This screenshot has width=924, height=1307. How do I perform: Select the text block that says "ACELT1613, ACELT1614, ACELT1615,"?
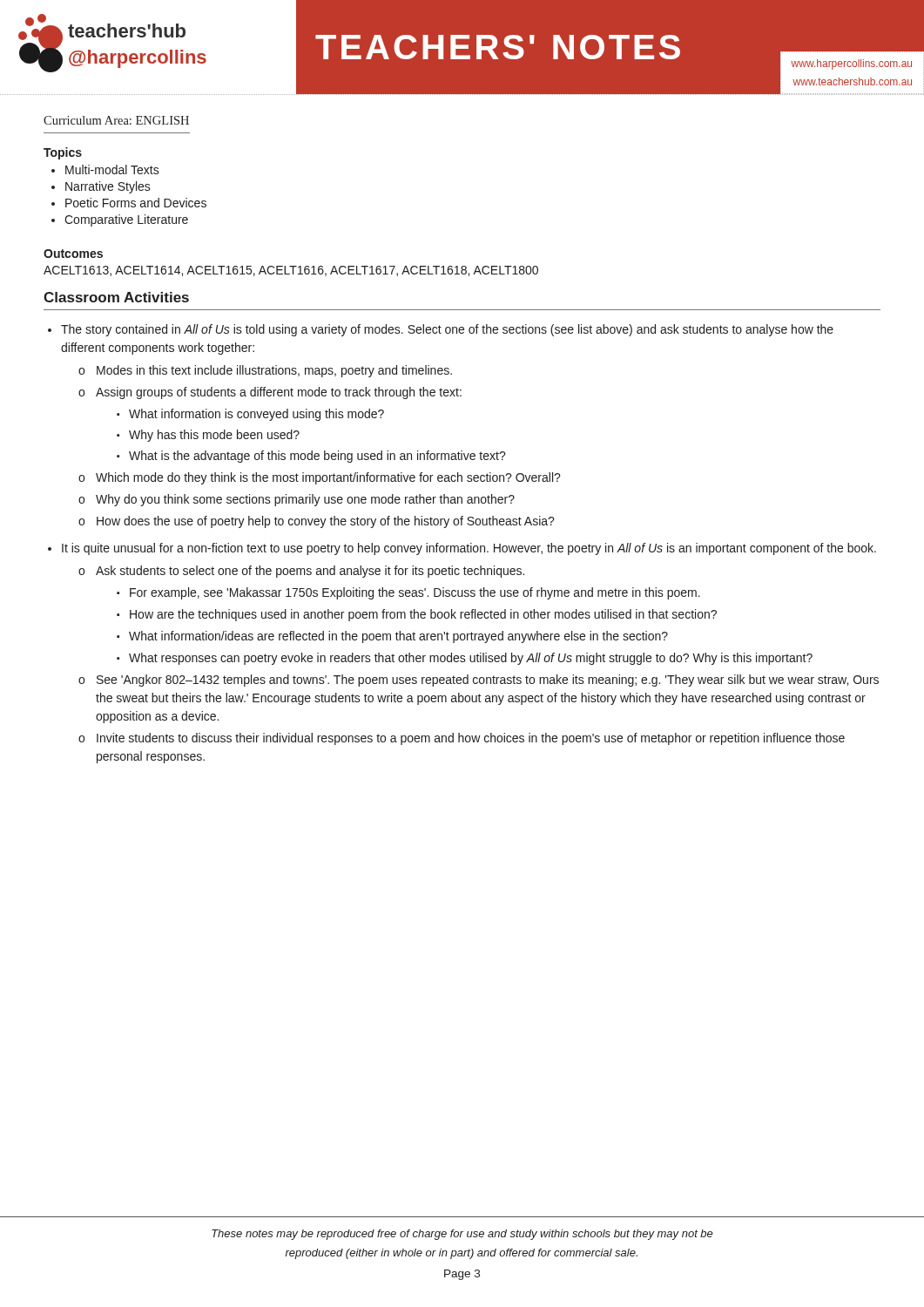click(x=291, y=270)
